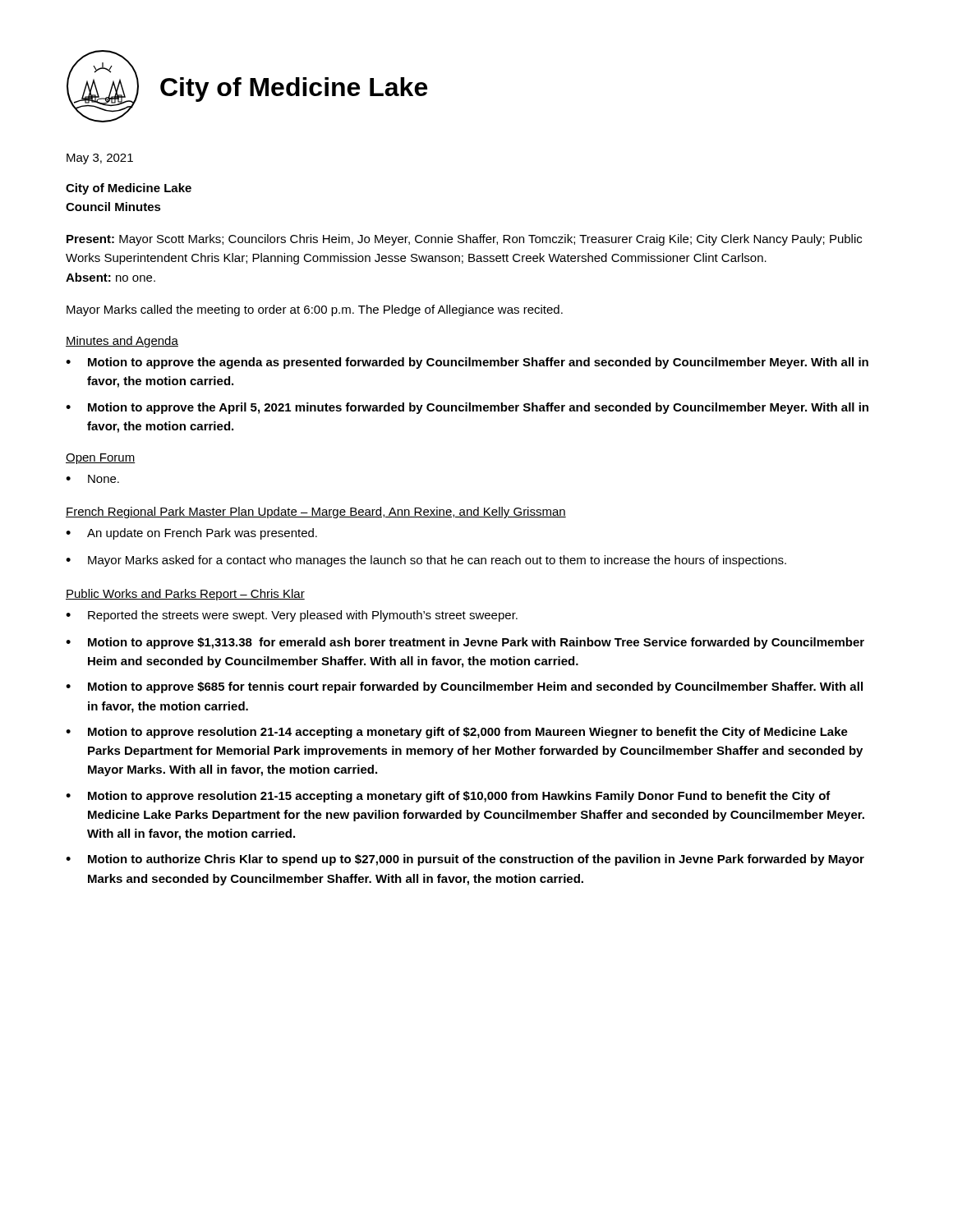Click on the element starting "Mayor Marks called the"
This screenshot has height=1232, width=953.
tap(315, 309)
